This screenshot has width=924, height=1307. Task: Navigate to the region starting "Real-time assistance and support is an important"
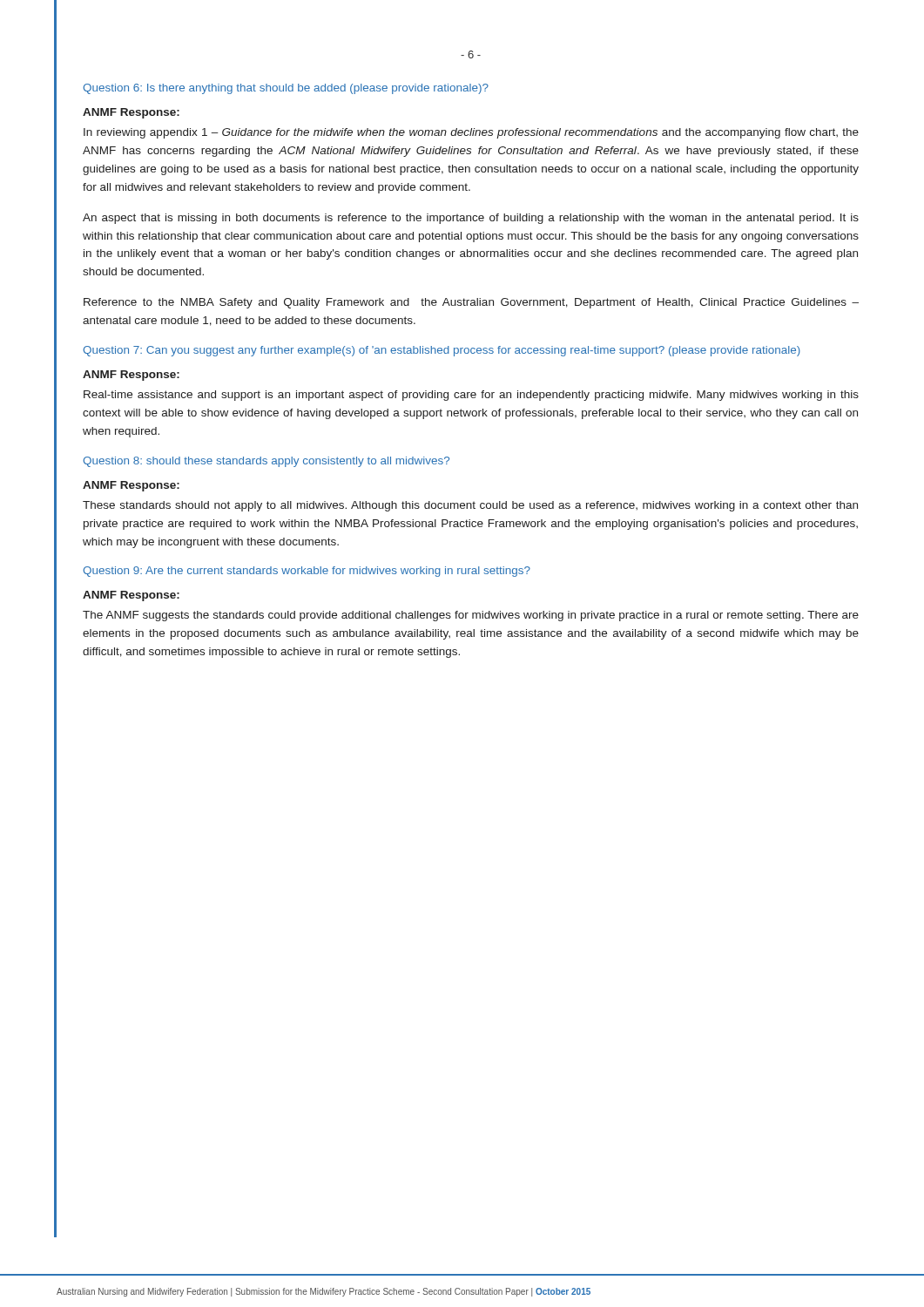tap(471, 413)
